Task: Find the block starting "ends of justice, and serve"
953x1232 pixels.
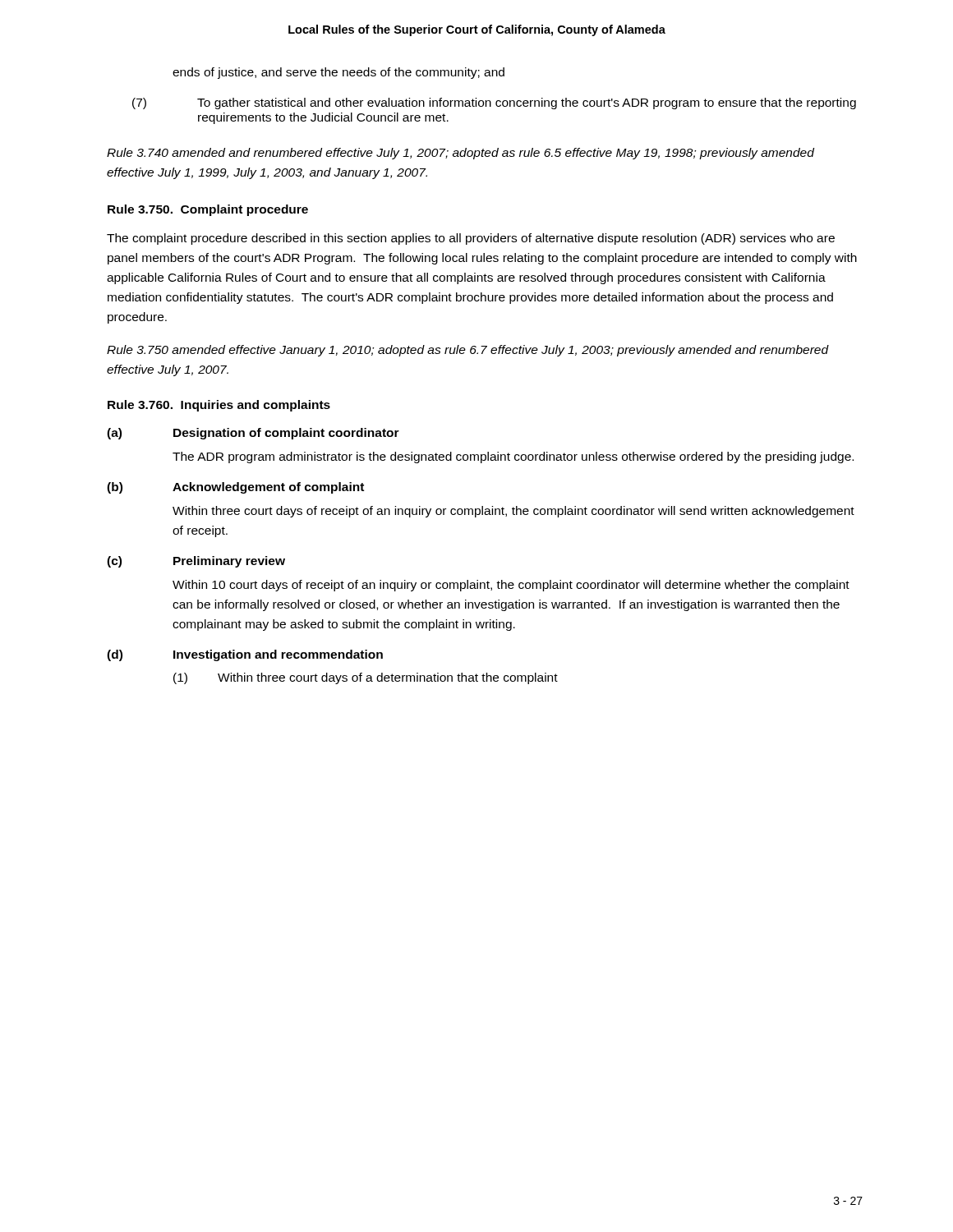Action: coord(339,72)
